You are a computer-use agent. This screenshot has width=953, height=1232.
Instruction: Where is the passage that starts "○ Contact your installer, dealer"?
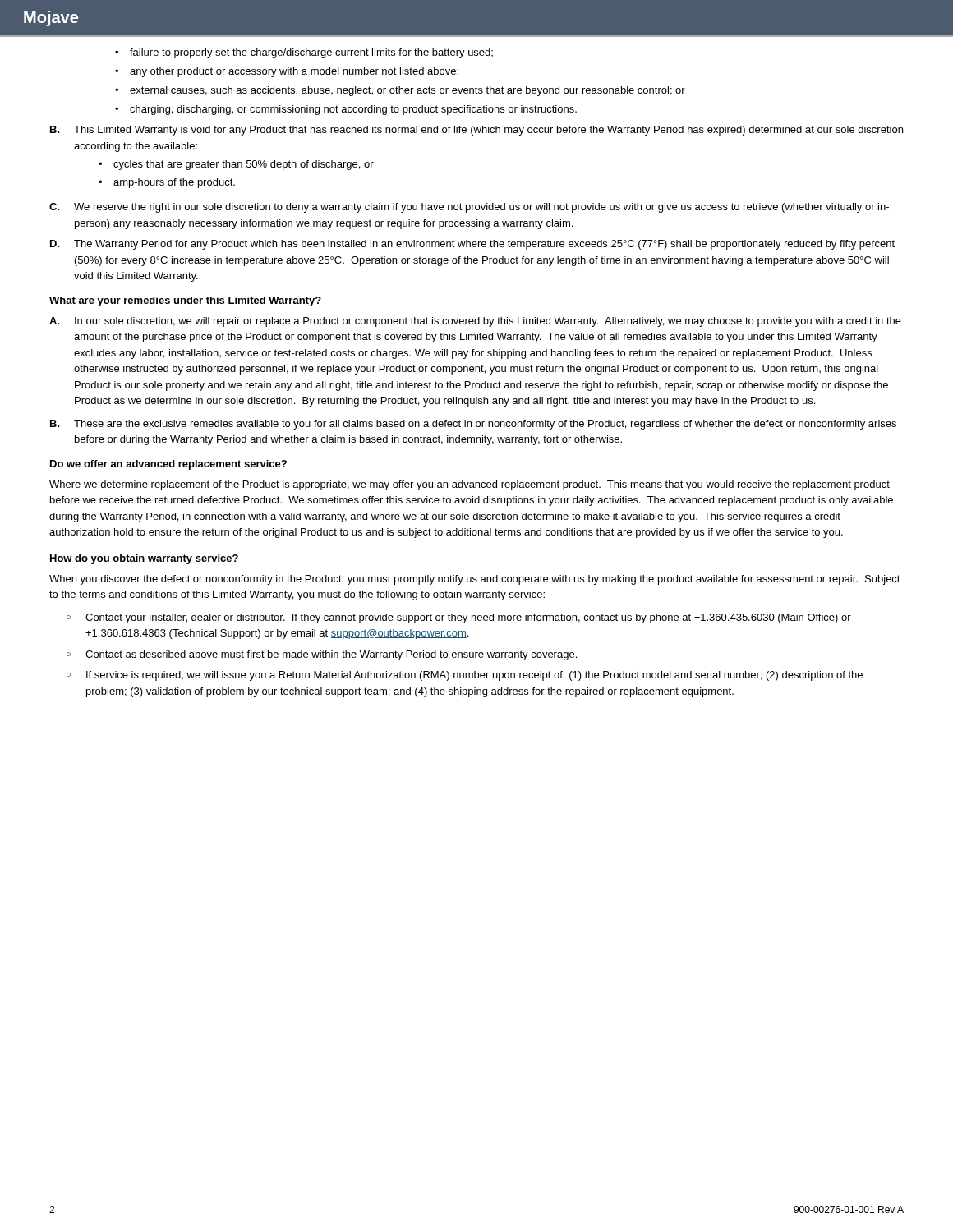[485, 625]
